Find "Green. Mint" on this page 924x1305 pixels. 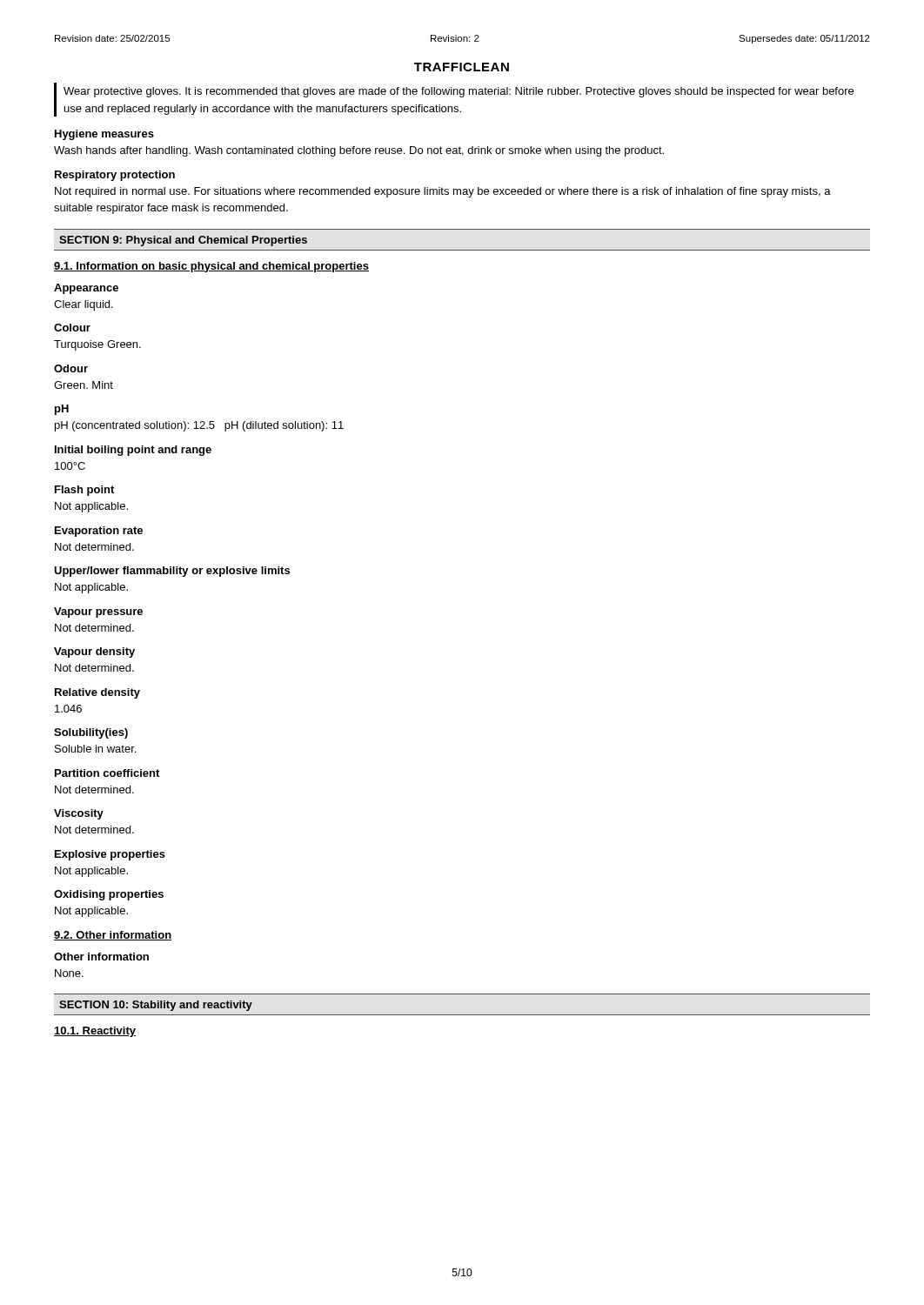(x=83, y=385)
